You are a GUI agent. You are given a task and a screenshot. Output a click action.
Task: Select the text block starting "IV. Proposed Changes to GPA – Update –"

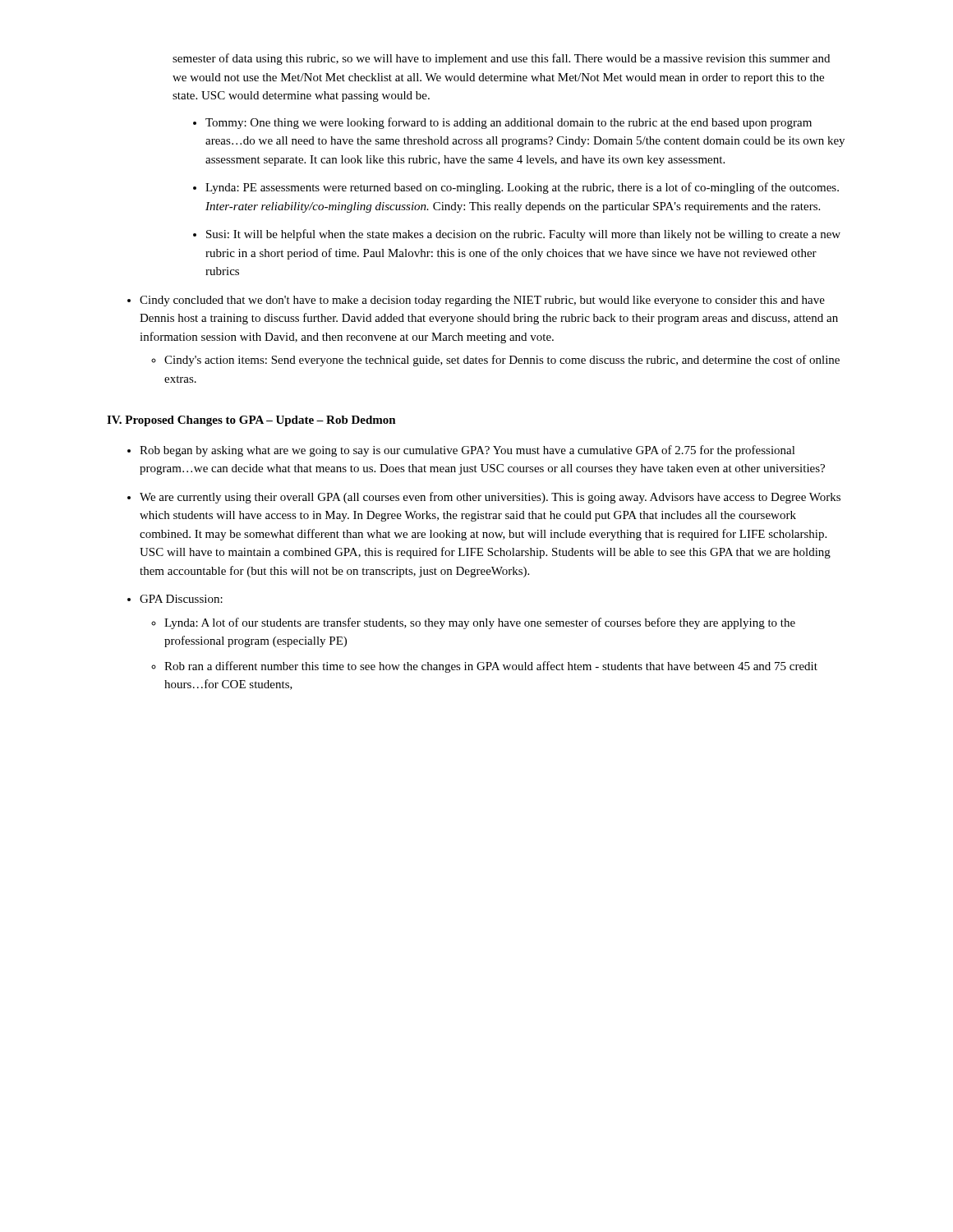(x=251, y=420)
